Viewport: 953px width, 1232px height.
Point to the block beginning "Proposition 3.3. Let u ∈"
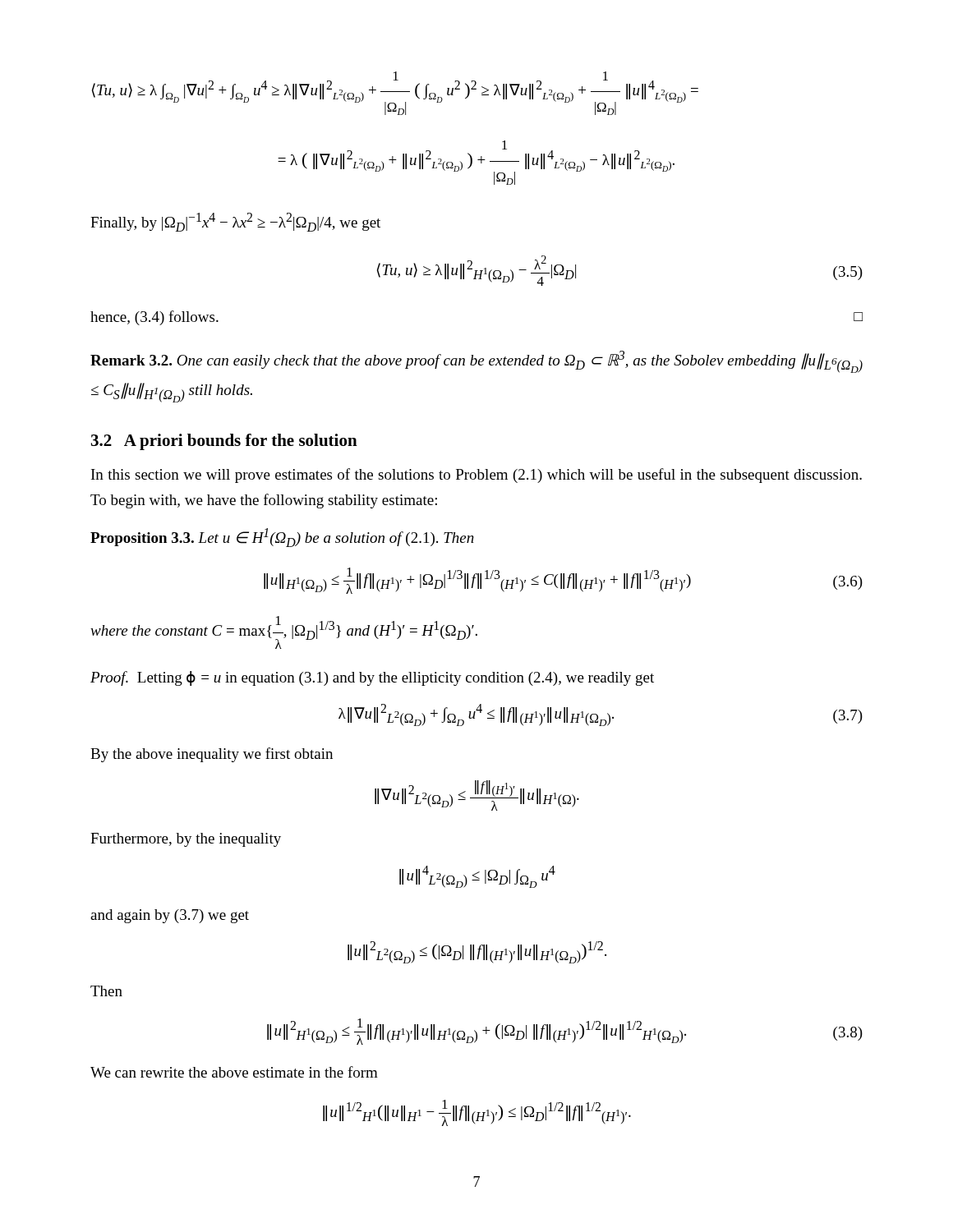coord(282,538)
